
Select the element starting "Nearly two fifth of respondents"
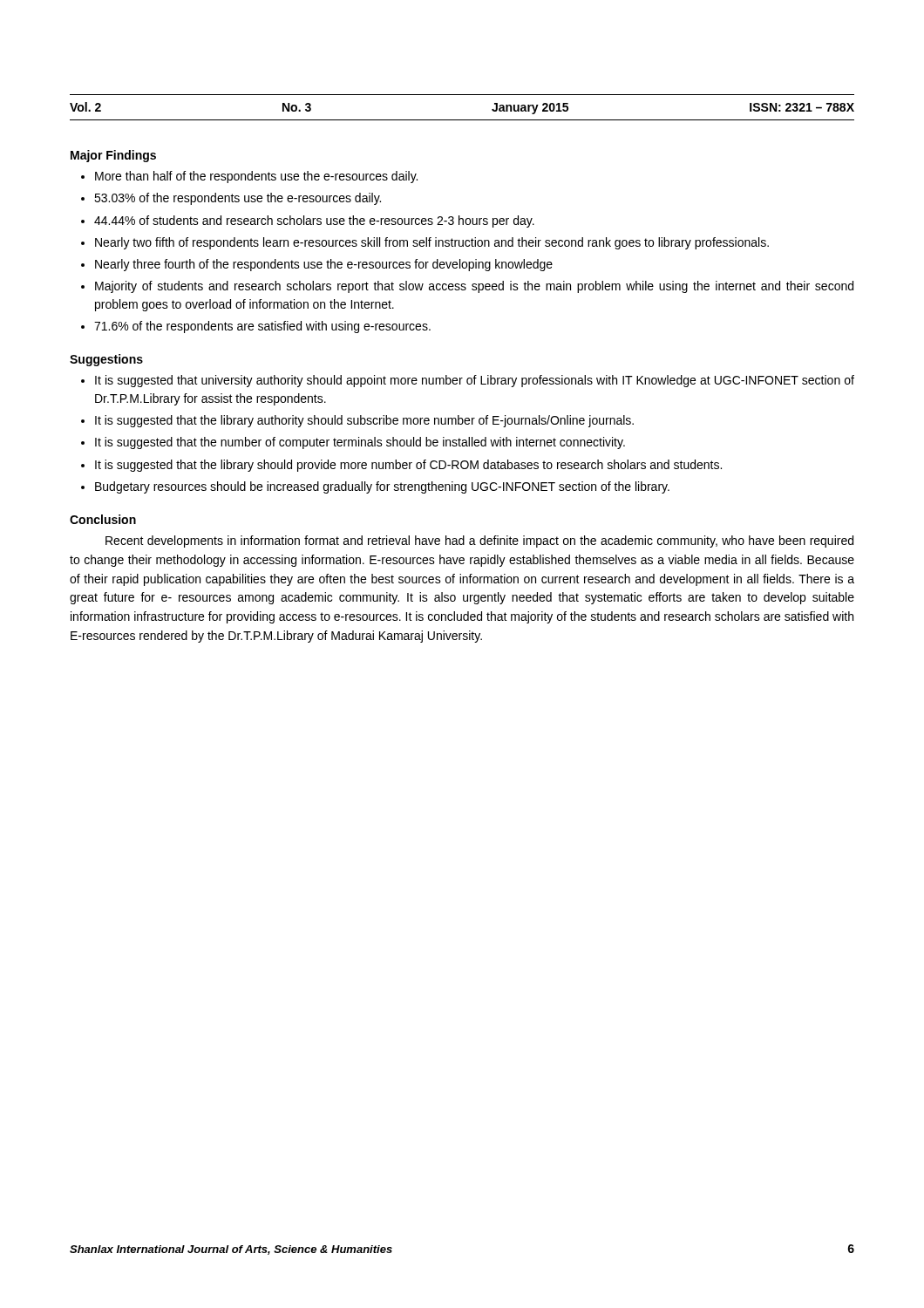point(462,242)
